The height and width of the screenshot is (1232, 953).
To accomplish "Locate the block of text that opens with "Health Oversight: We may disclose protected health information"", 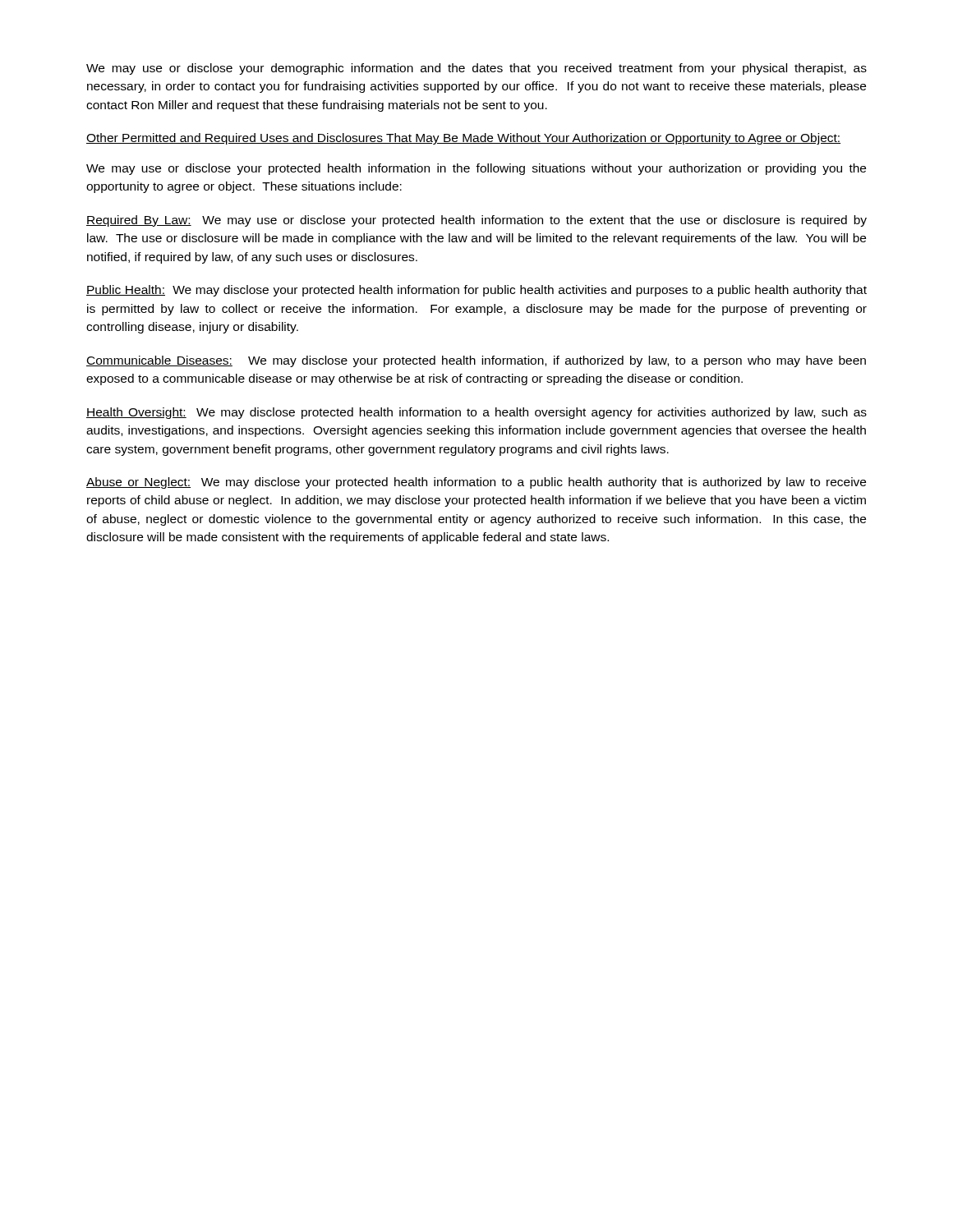I will [x=476, y=430].
